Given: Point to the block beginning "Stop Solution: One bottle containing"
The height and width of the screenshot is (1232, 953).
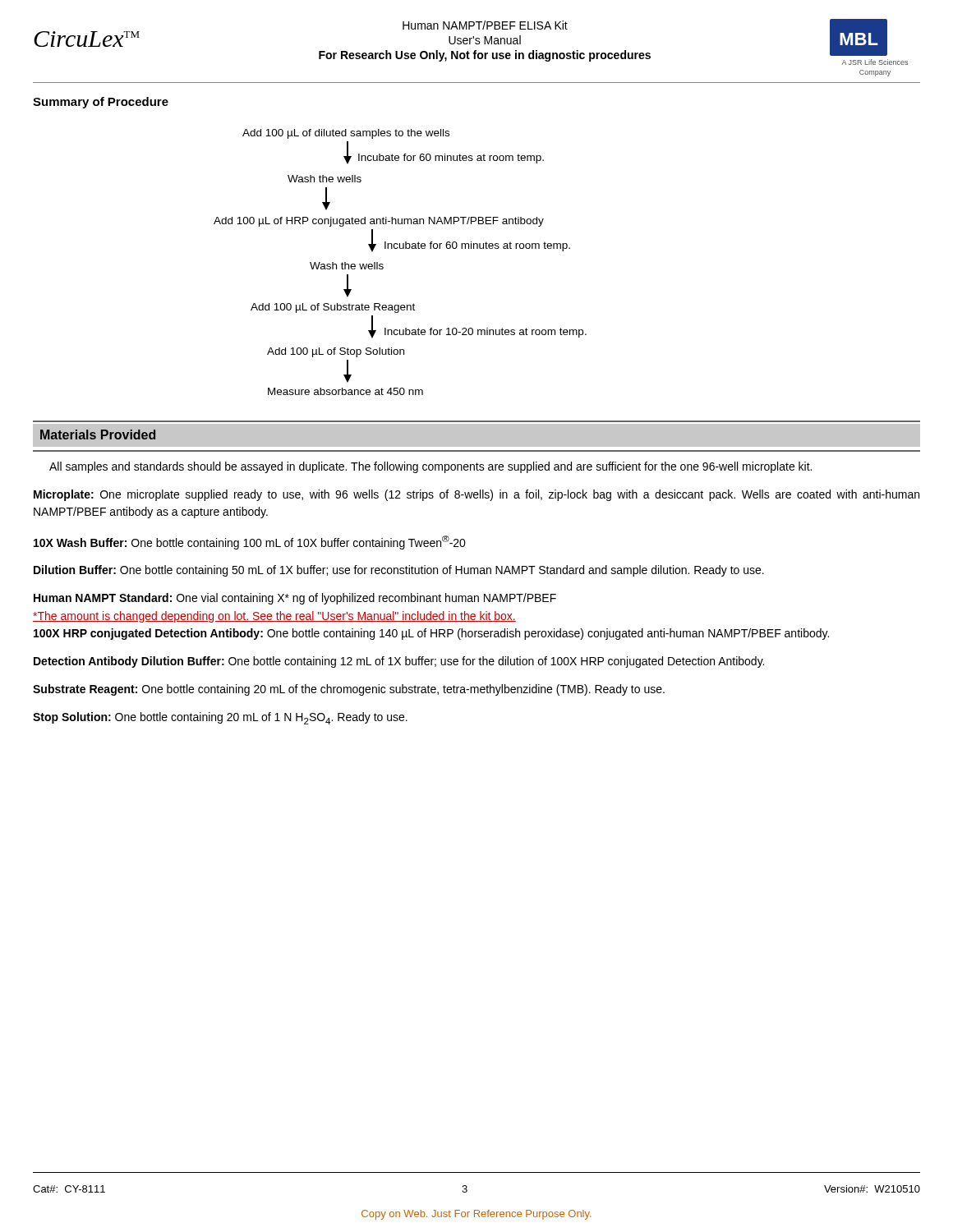Looking at the screenshot, I should click(220, 718).
